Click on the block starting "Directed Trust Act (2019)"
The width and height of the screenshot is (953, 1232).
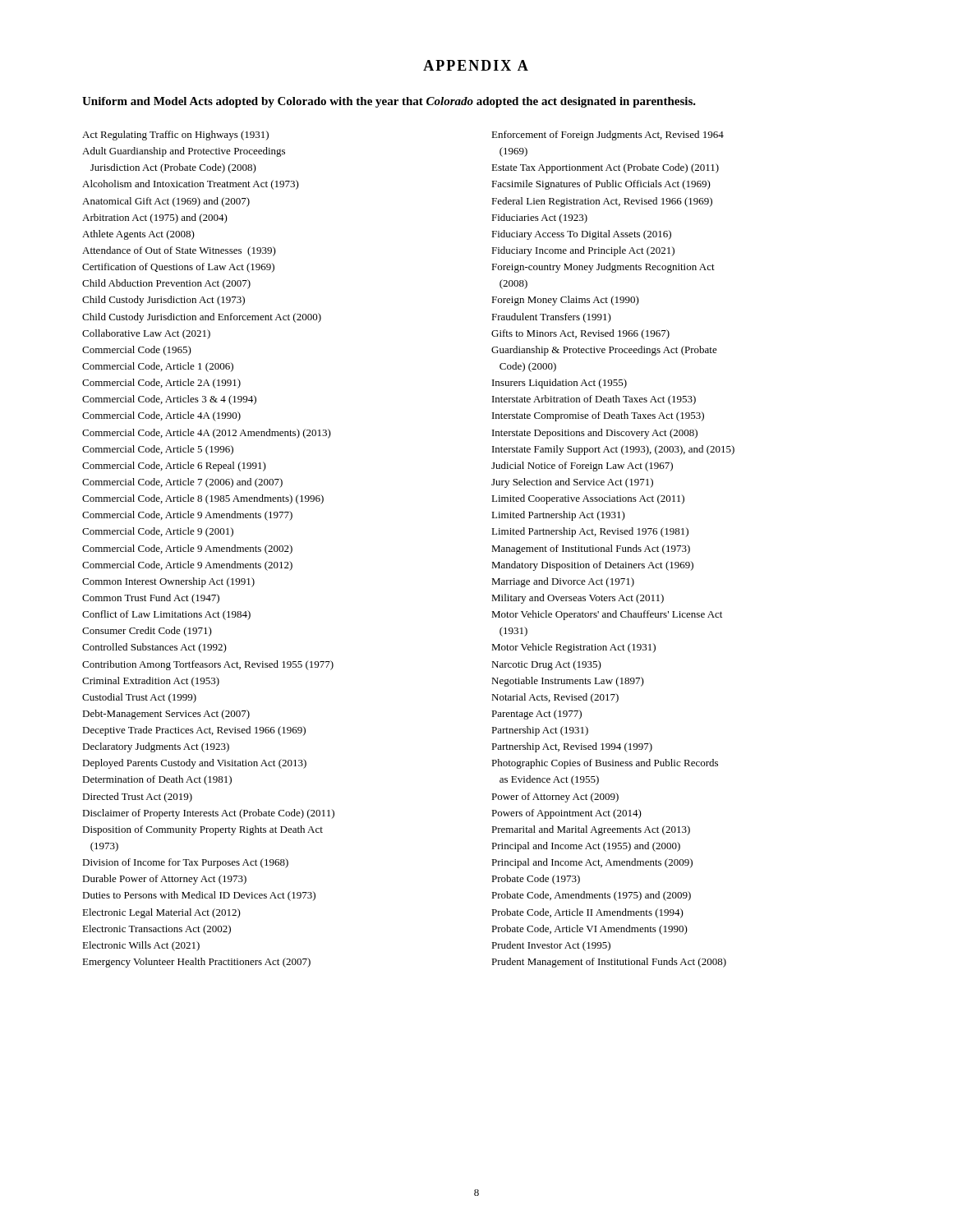137,798
